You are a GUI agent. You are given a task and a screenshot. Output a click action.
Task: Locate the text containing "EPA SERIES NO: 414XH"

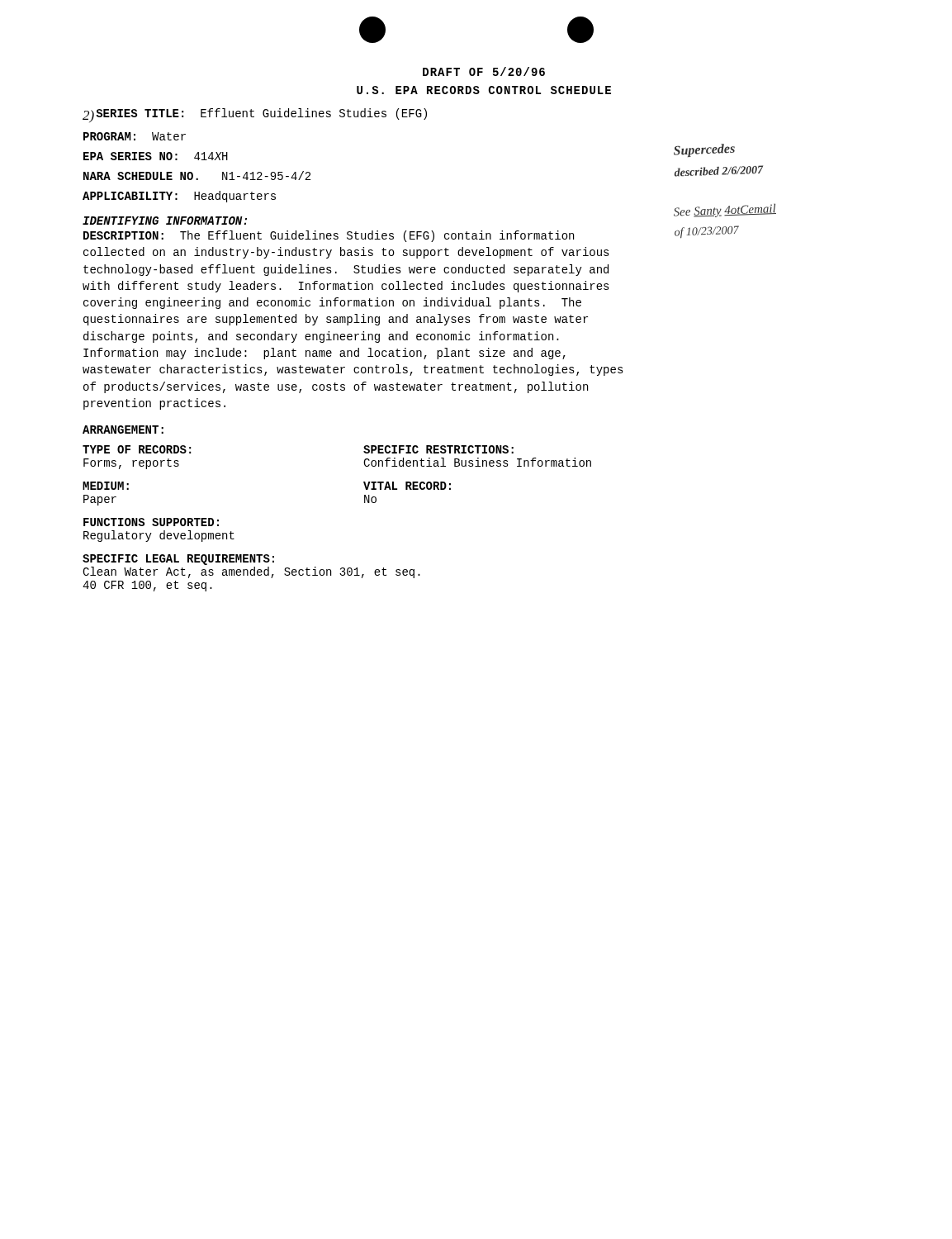pyautogui.click(x=155, y=157)
